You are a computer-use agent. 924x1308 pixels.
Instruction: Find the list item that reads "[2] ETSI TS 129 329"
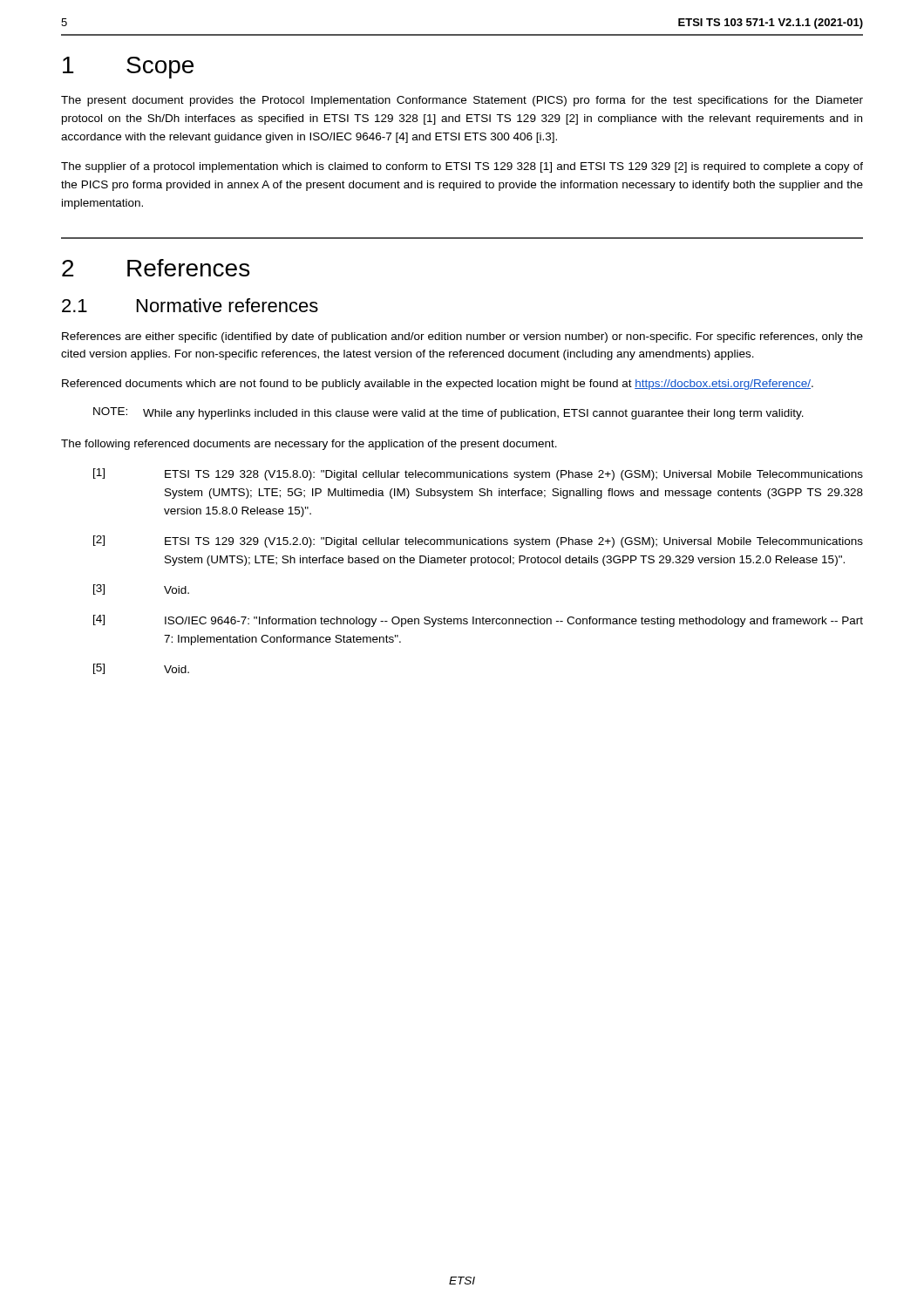click(x=462, y=551)
